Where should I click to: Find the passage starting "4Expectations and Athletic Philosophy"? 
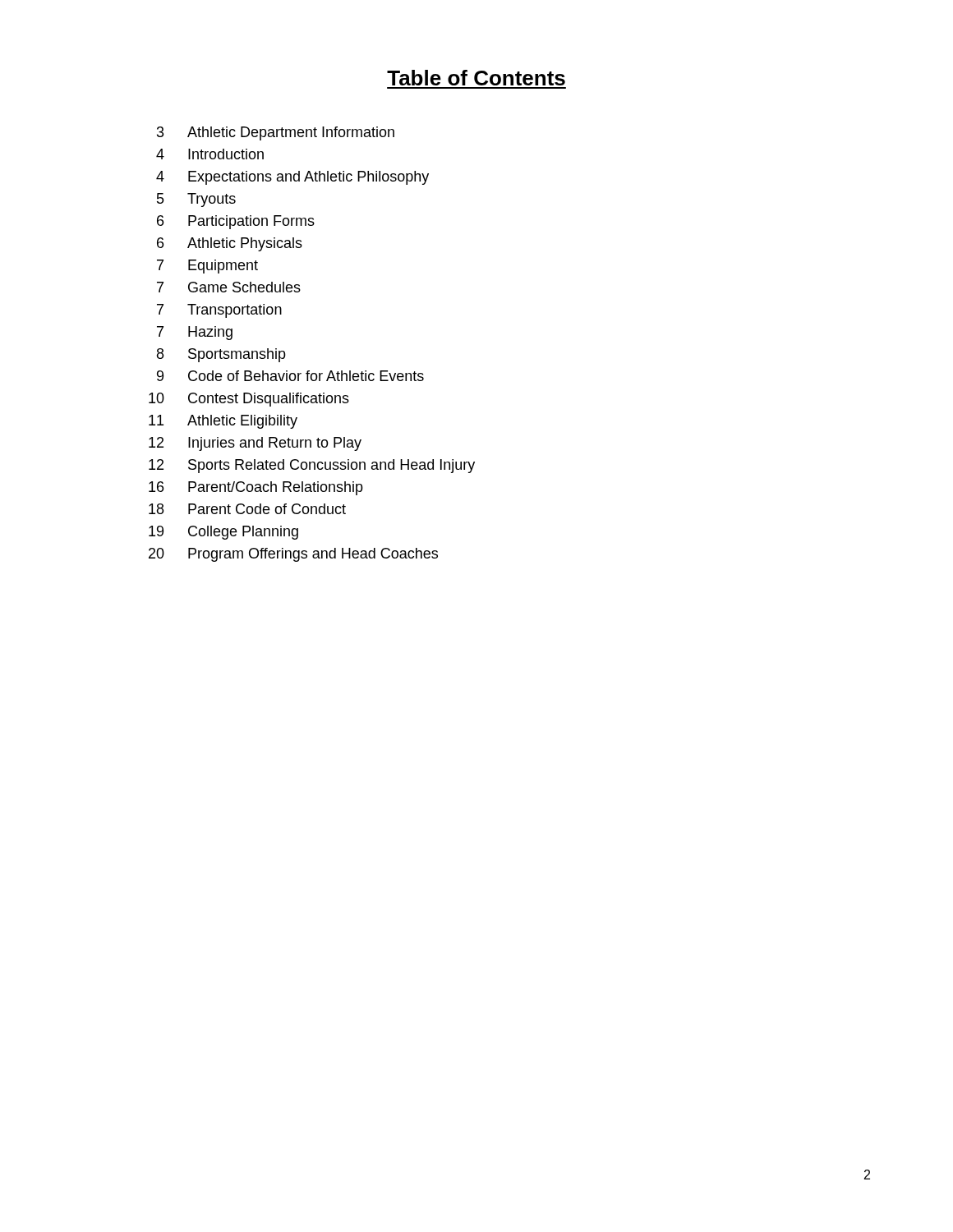[292, 178]
